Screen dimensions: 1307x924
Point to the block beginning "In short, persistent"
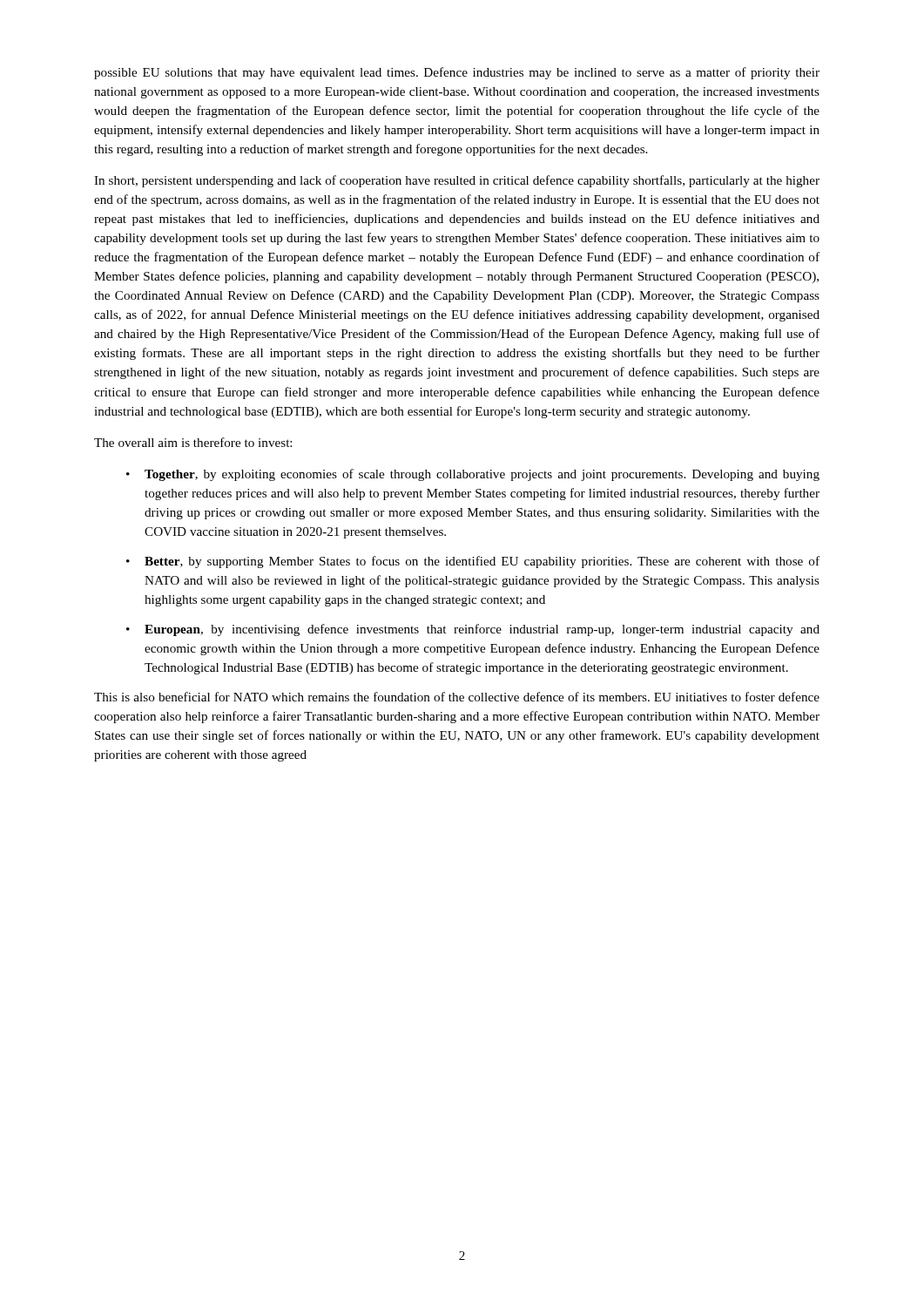pos(457,295)
